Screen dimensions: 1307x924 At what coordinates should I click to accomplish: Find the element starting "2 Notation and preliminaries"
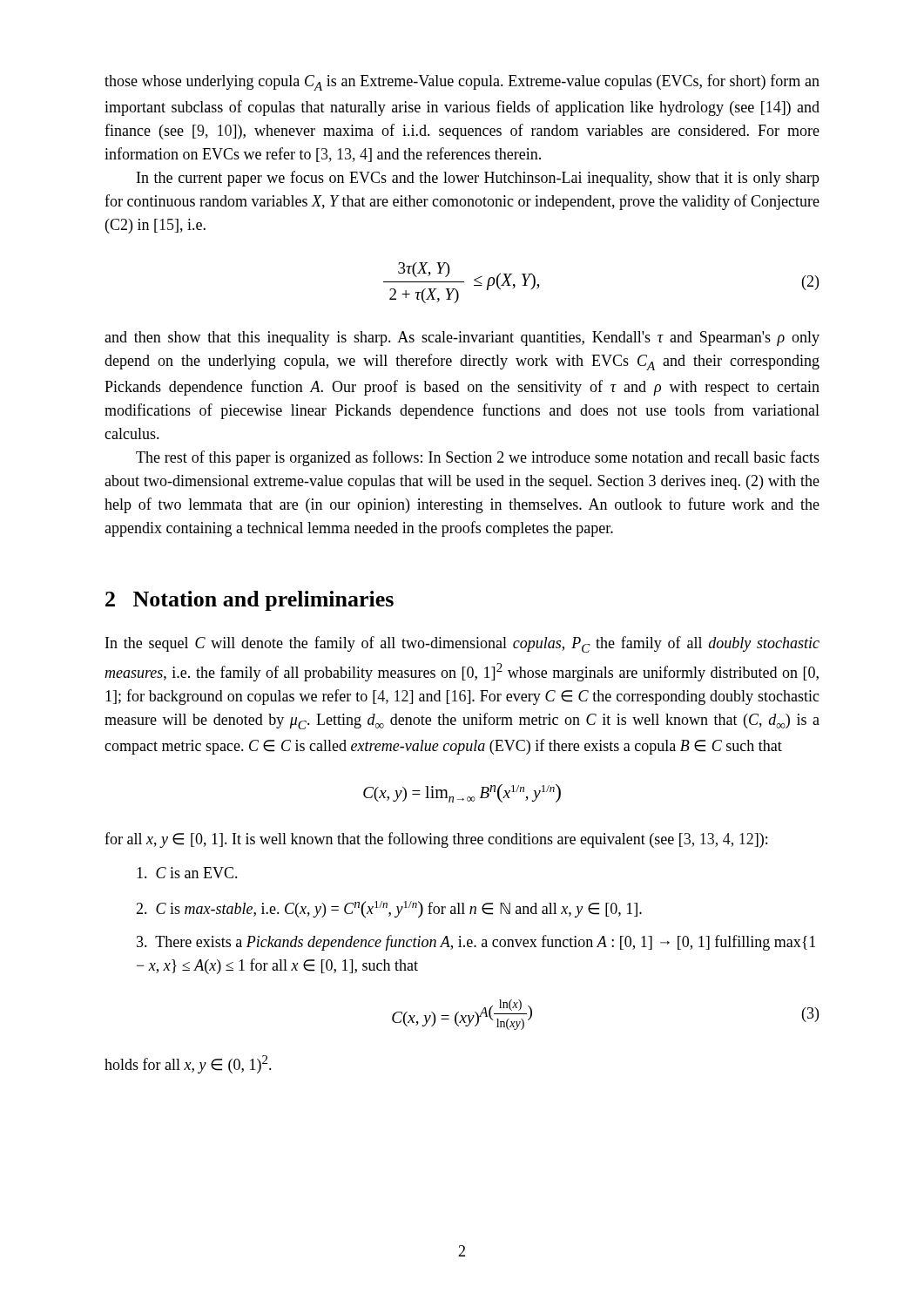pyautogui.click(x=249, y=599)
